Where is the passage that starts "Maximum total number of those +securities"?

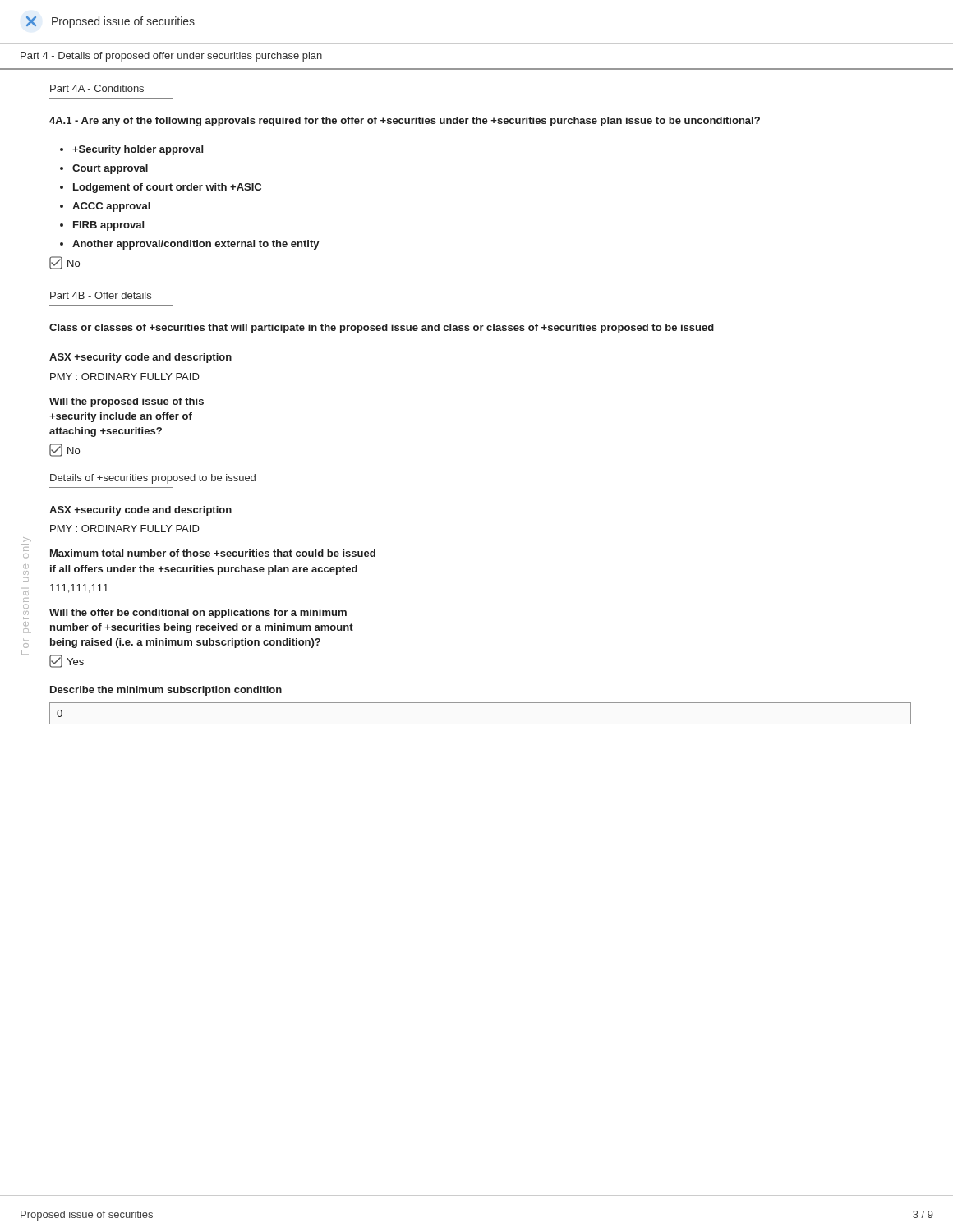(x=213, y=553)
